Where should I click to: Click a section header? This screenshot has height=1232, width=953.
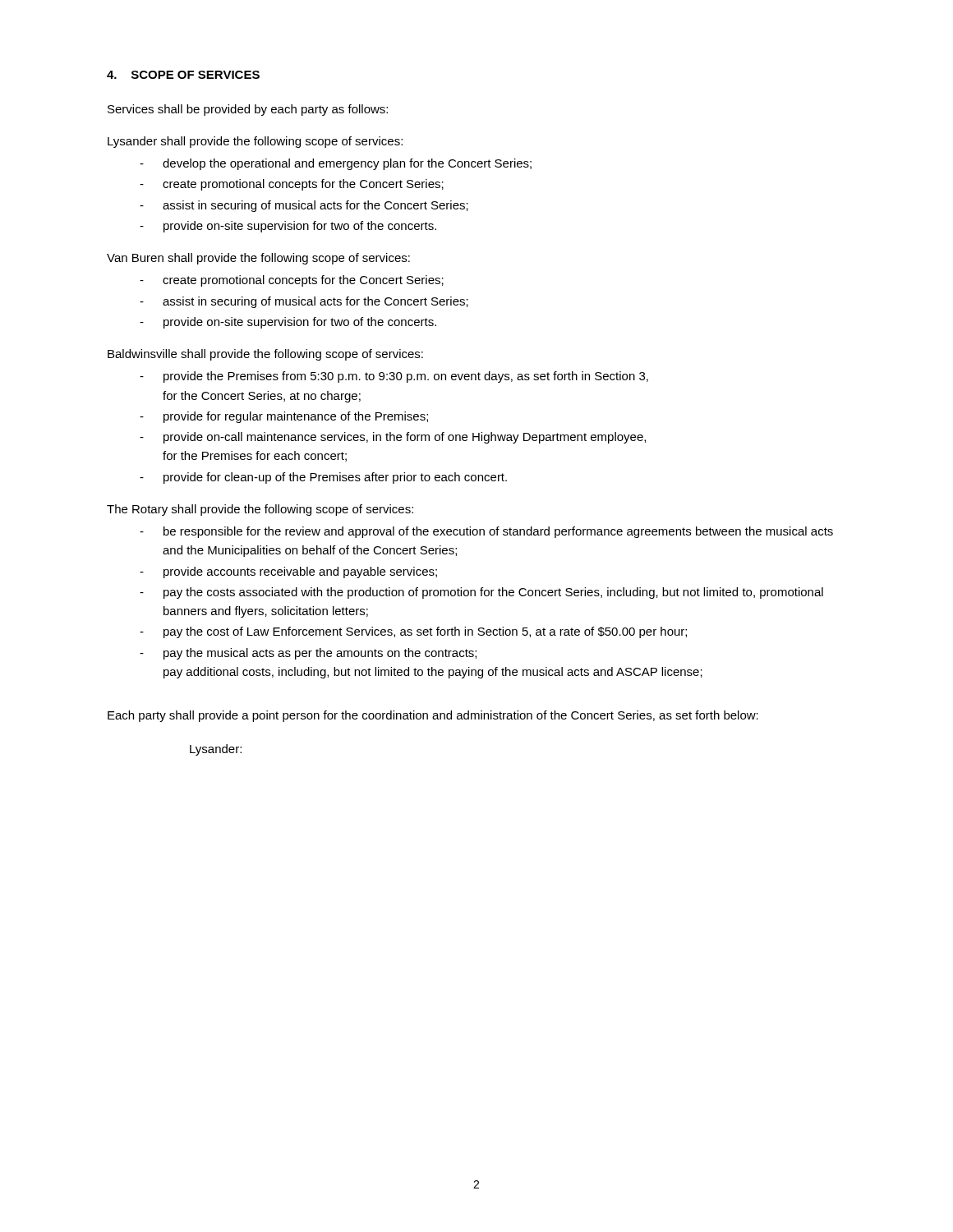[x=183, y=74]
